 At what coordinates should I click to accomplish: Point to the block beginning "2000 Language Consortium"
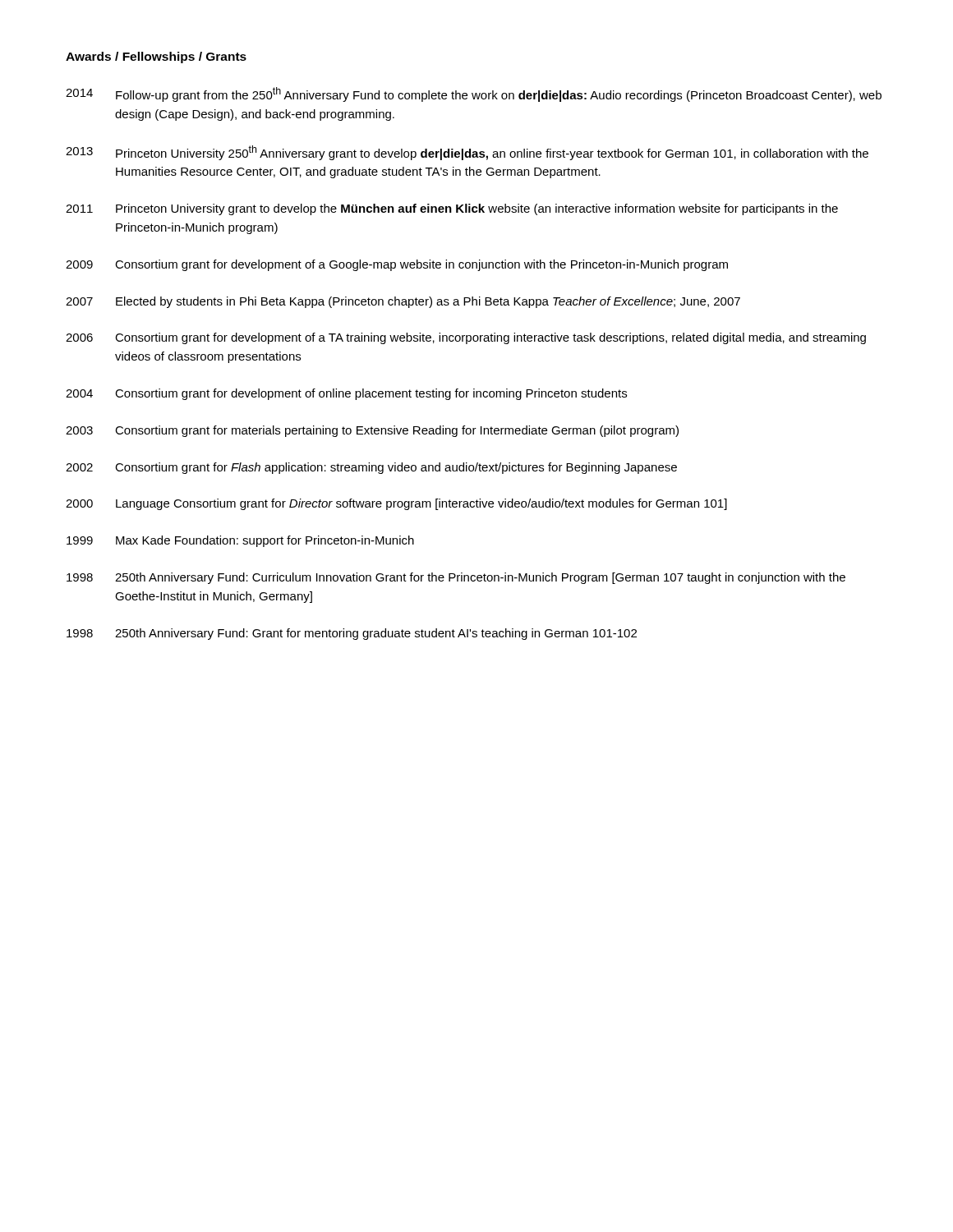point(476,504)
